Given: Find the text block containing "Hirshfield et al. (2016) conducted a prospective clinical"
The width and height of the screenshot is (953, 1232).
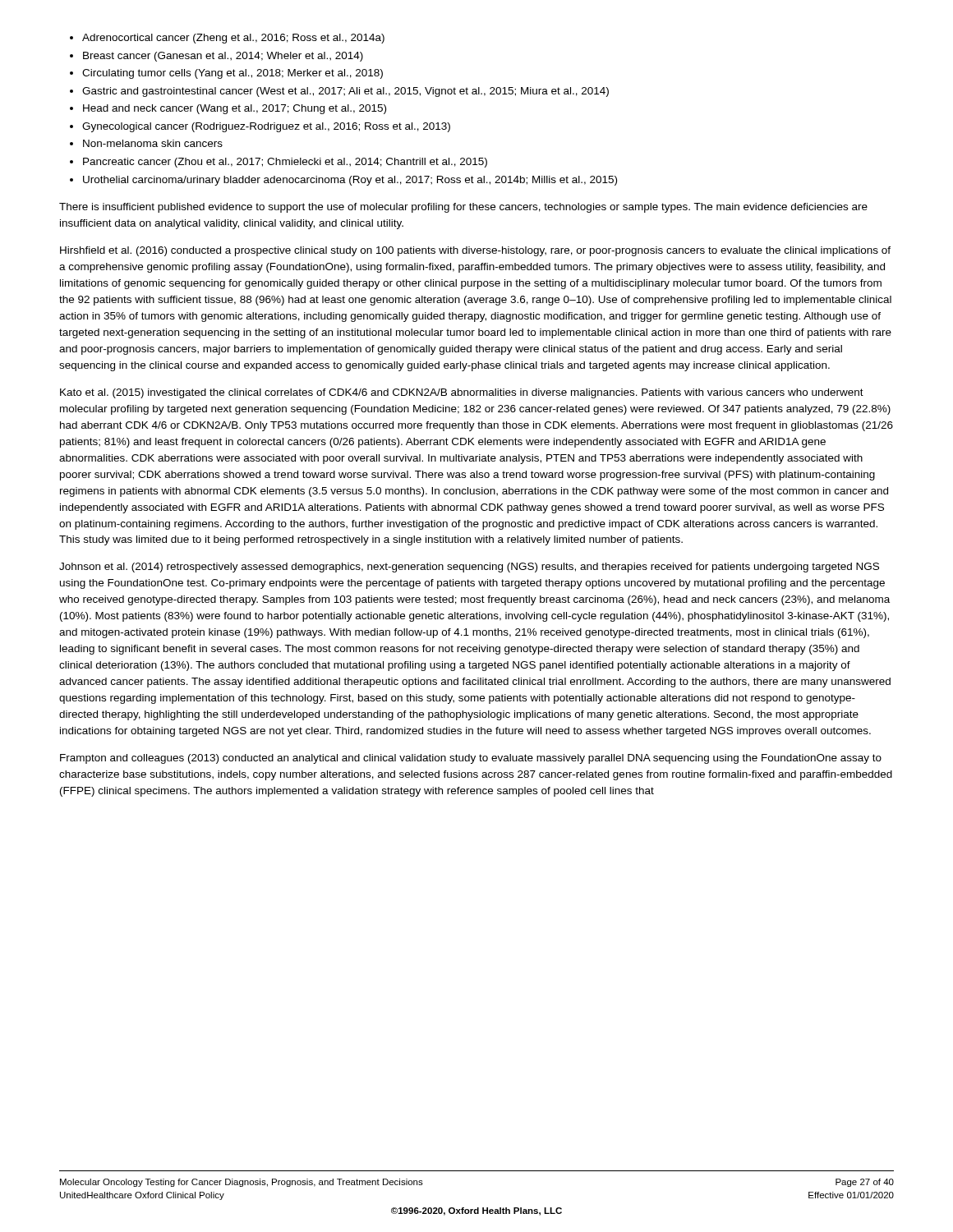Looking at the screenshot, I should tap(476, 308).
